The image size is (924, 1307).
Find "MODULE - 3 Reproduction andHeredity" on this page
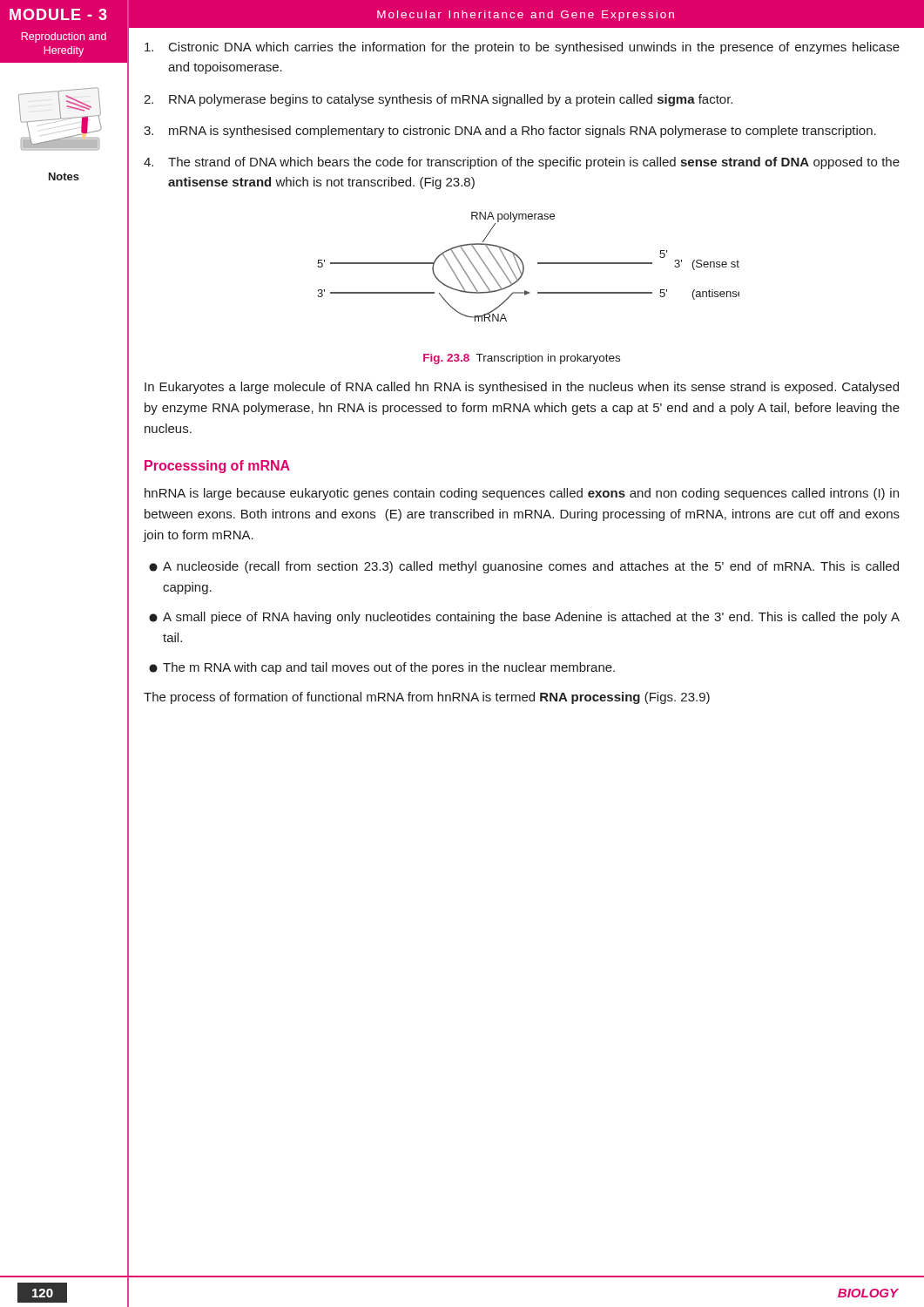64,31
